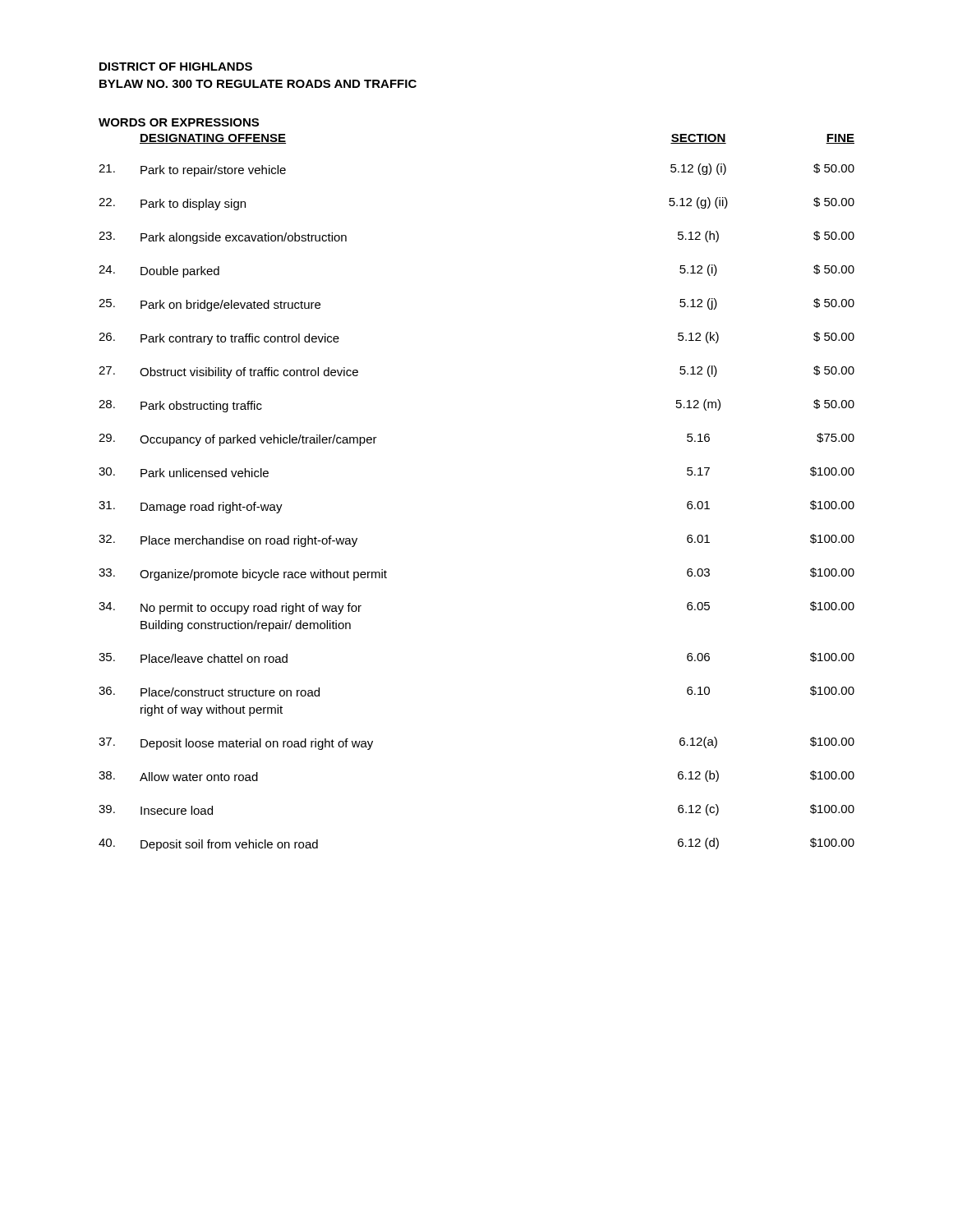Image resolution: width=953 pixels, height=1232 pixels.
Task: Locate the block of text that opens with "35. Place/leave chattel on road"
Action: point(216,657)
